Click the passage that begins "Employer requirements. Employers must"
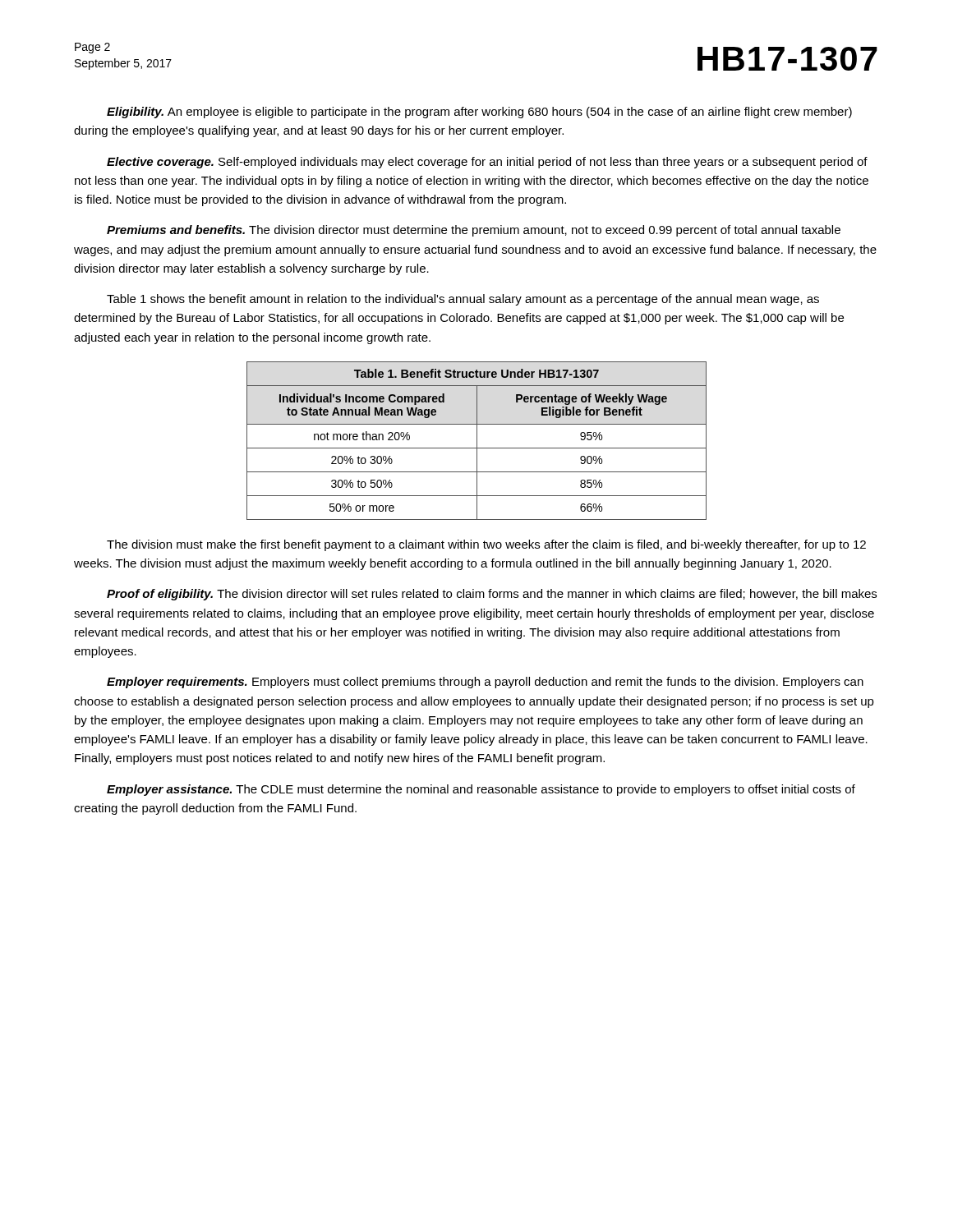This screenshot has height=1232, width=953. tap(474, 720)
